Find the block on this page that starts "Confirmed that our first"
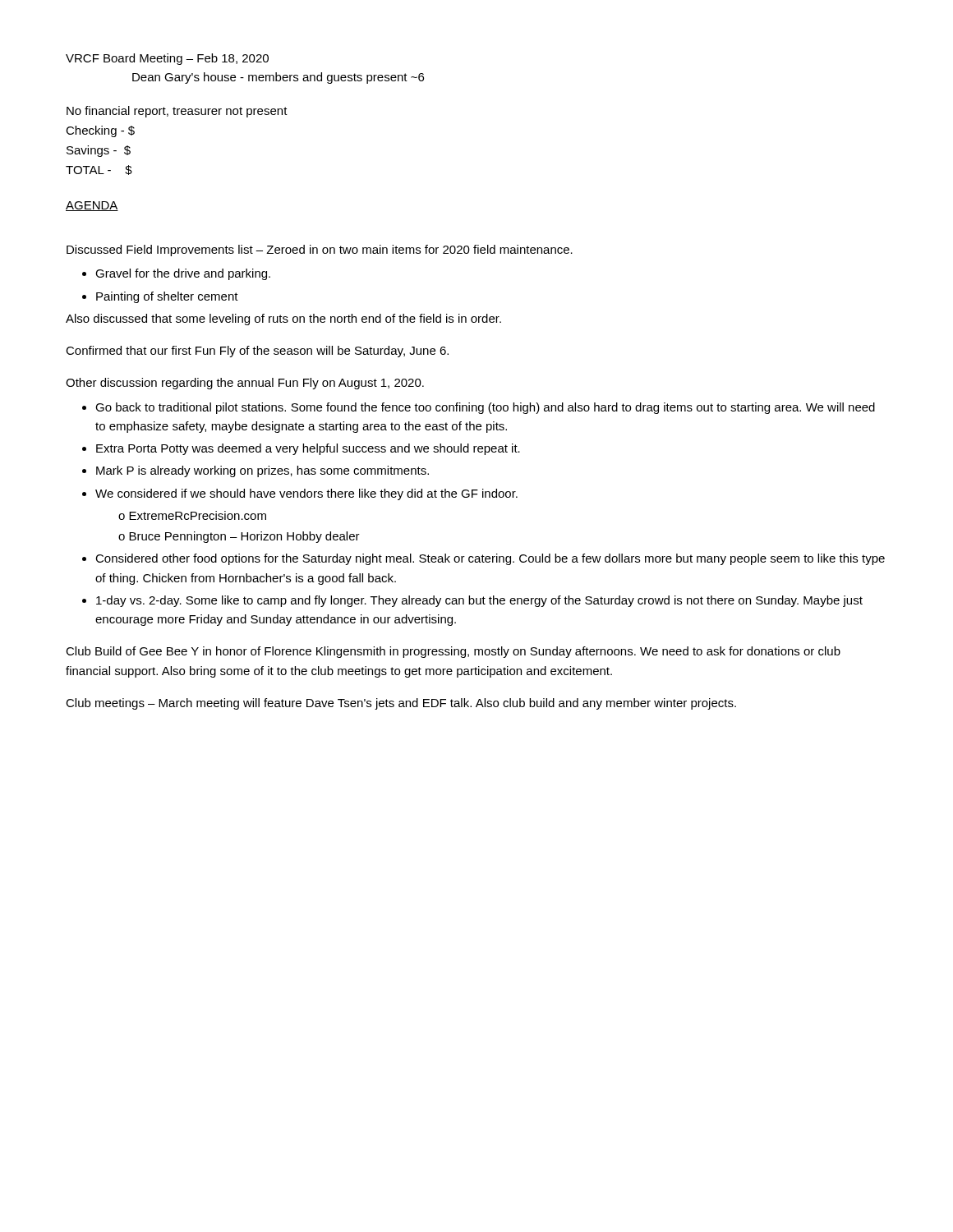The height and width of the screenshot is (1232, 953). click(x=258, y=350)
